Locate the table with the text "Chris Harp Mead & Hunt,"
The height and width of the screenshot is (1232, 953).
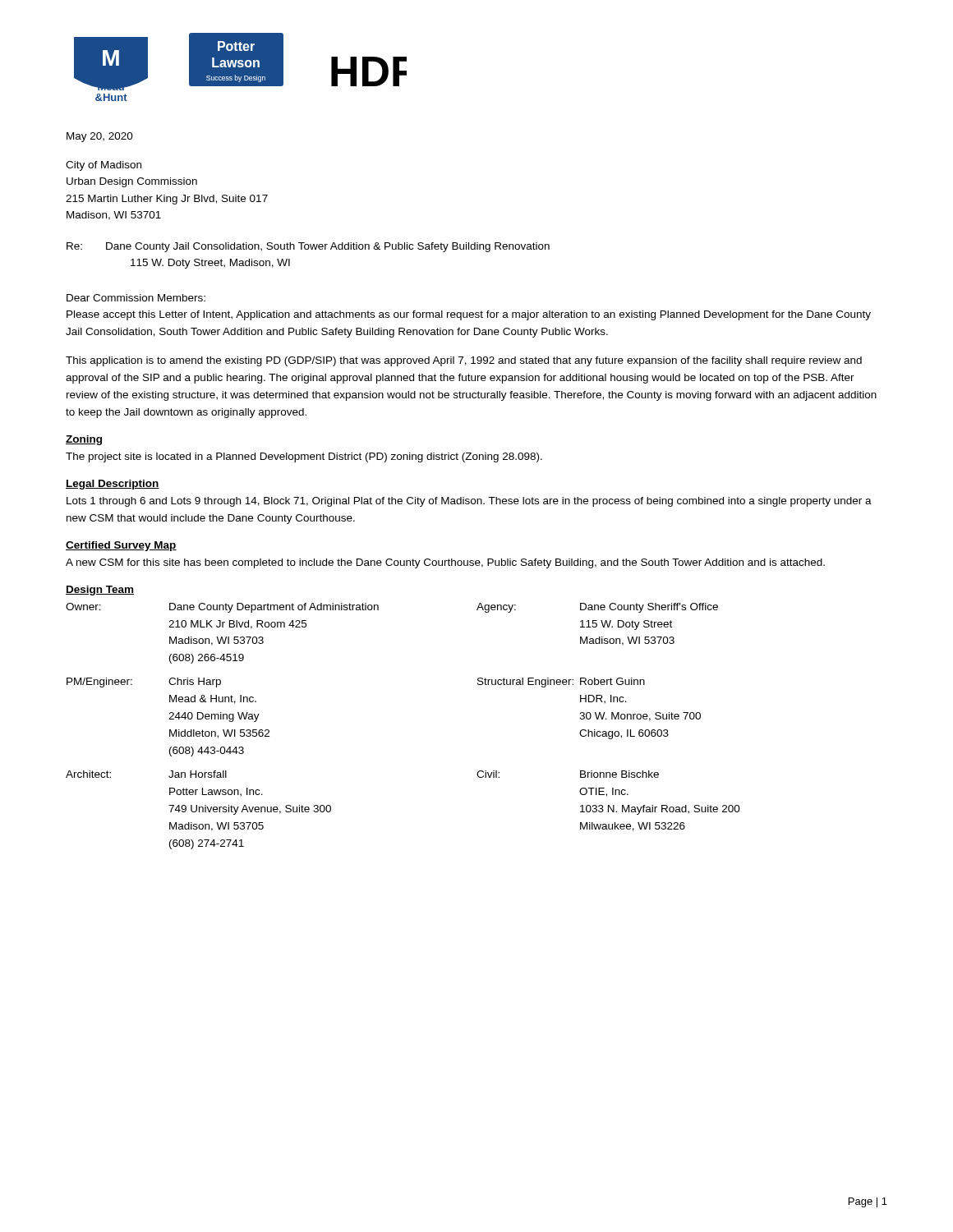click(476, 725)
